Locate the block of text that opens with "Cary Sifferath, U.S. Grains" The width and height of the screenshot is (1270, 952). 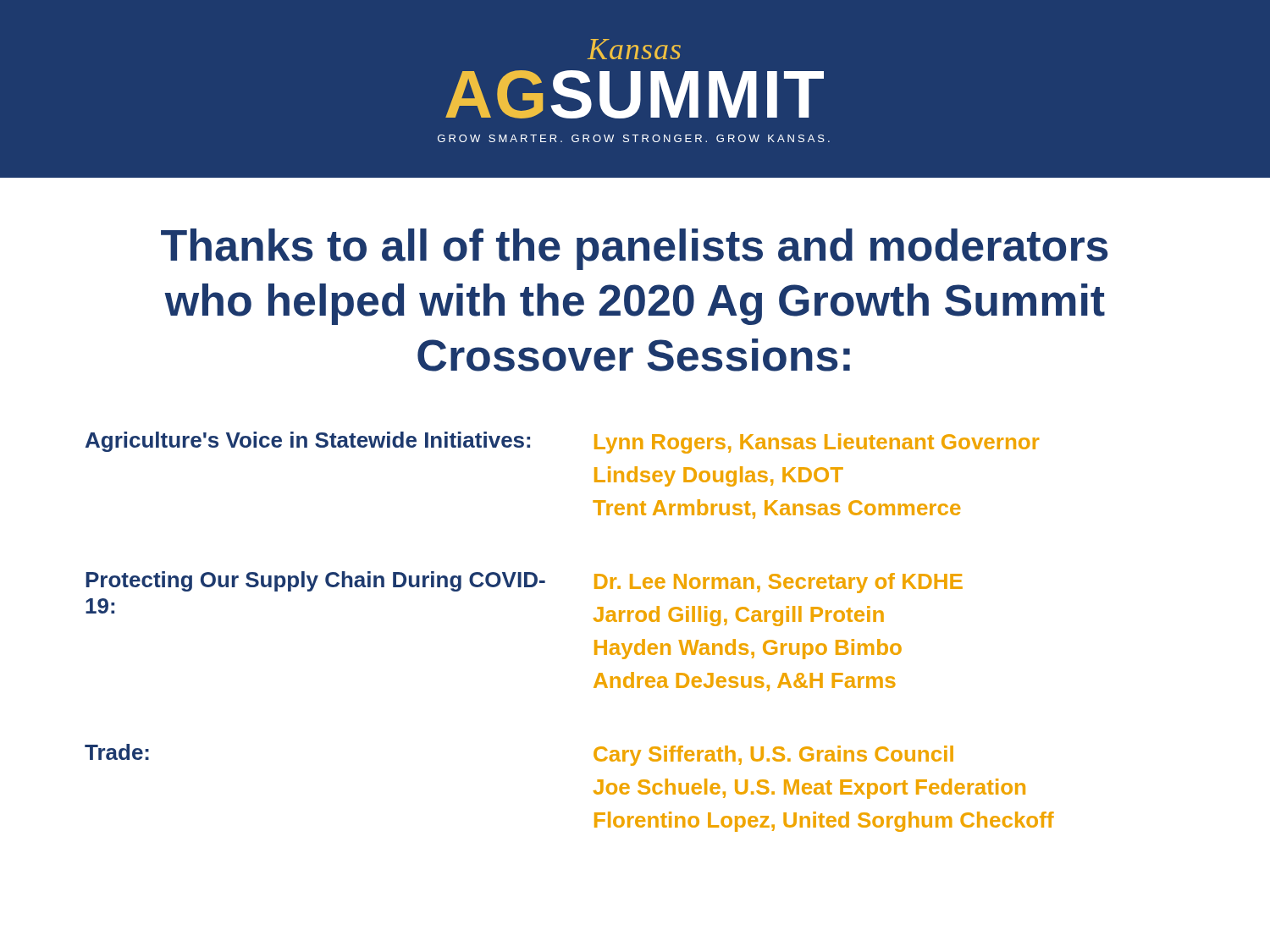(823, 787)
